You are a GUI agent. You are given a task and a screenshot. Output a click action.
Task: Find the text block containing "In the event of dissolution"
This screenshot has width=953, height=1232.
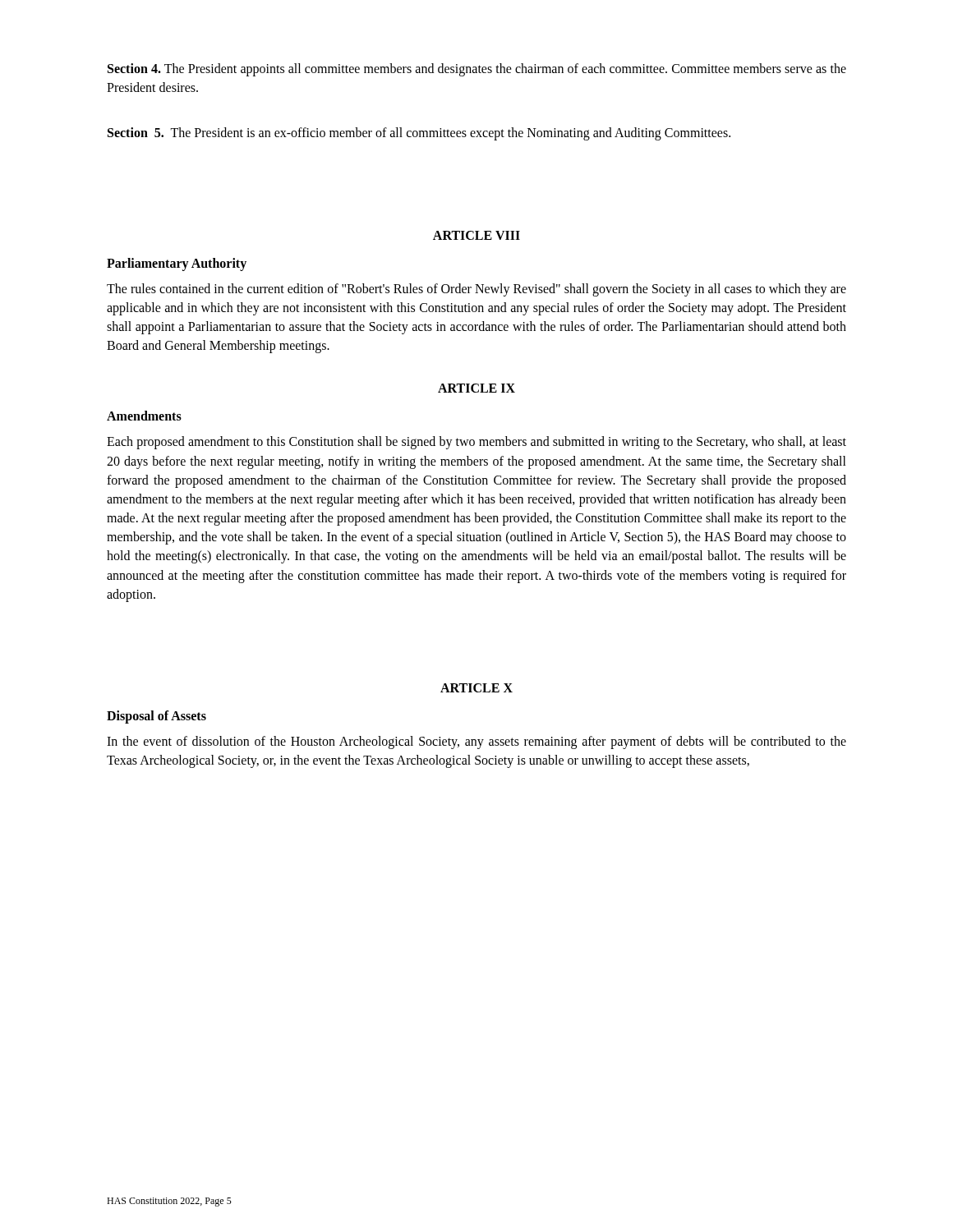(x=476, y=751)
